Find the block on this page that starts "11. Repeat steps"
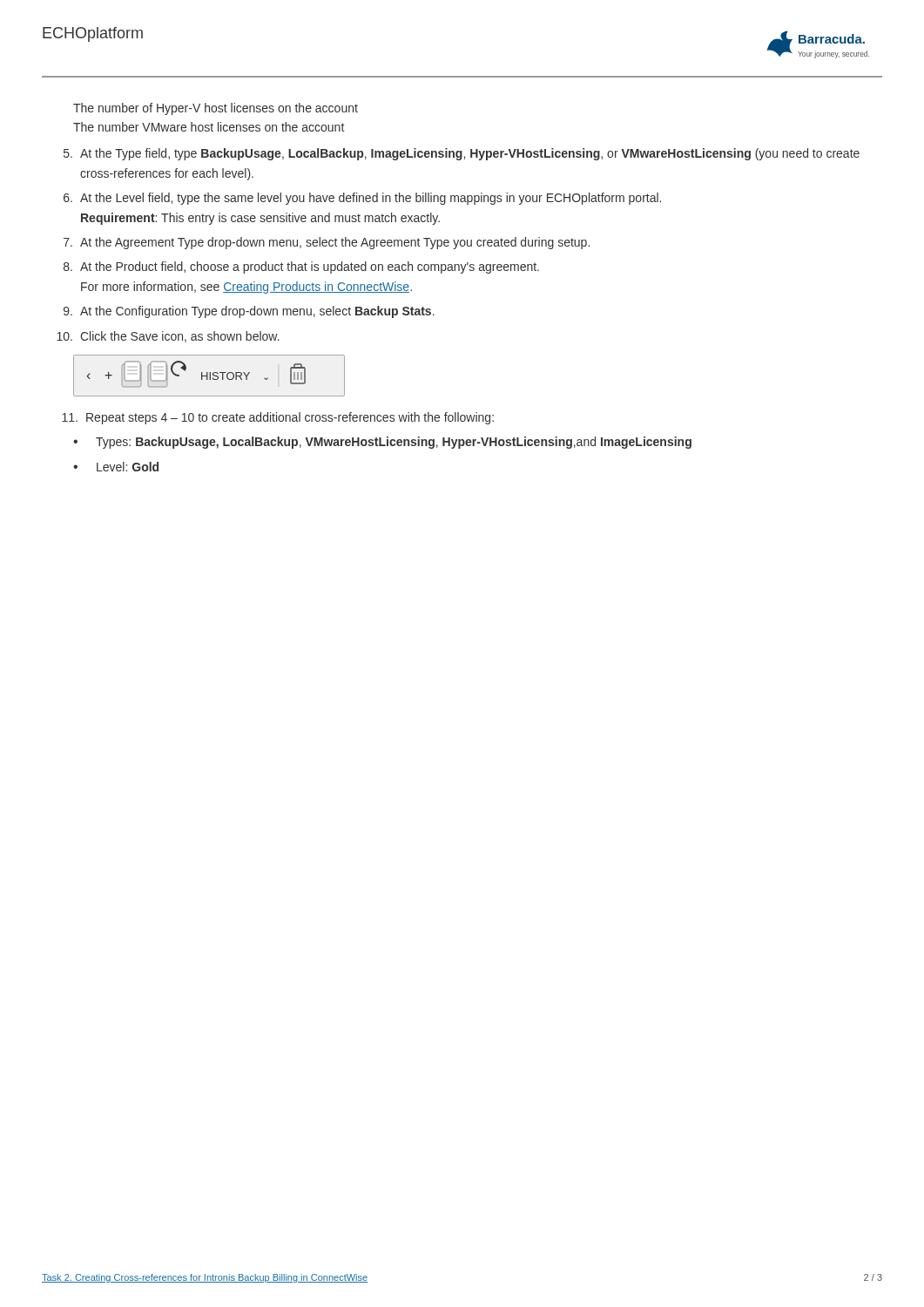The height and width of the screenshot is (1307, 924). tap(462, 418)
